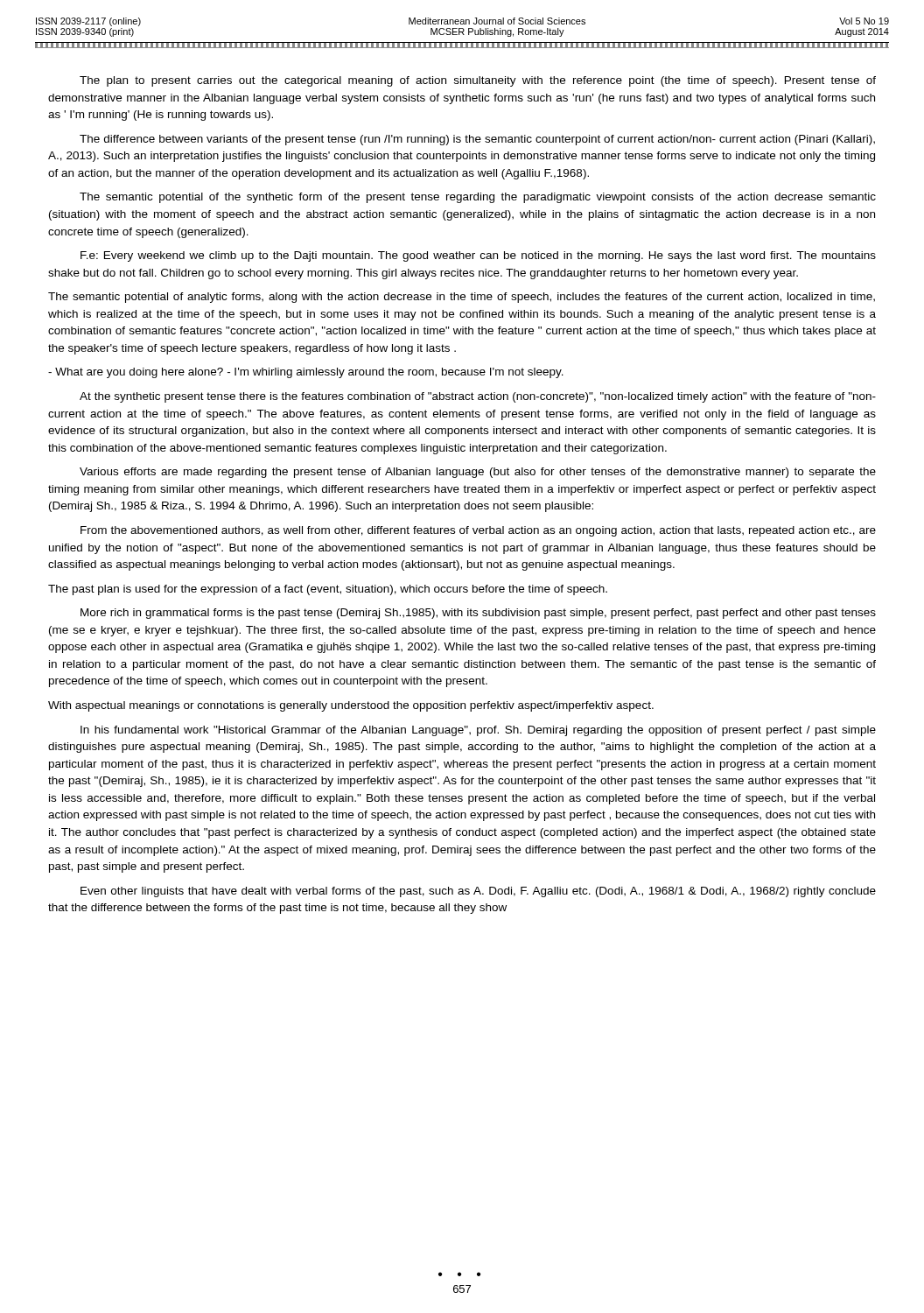Click the passage that begins "The plan to present carries out the categorical"
Viewport: 924px width, 1313px height.
pyautogui.click(x=462, y=97)
